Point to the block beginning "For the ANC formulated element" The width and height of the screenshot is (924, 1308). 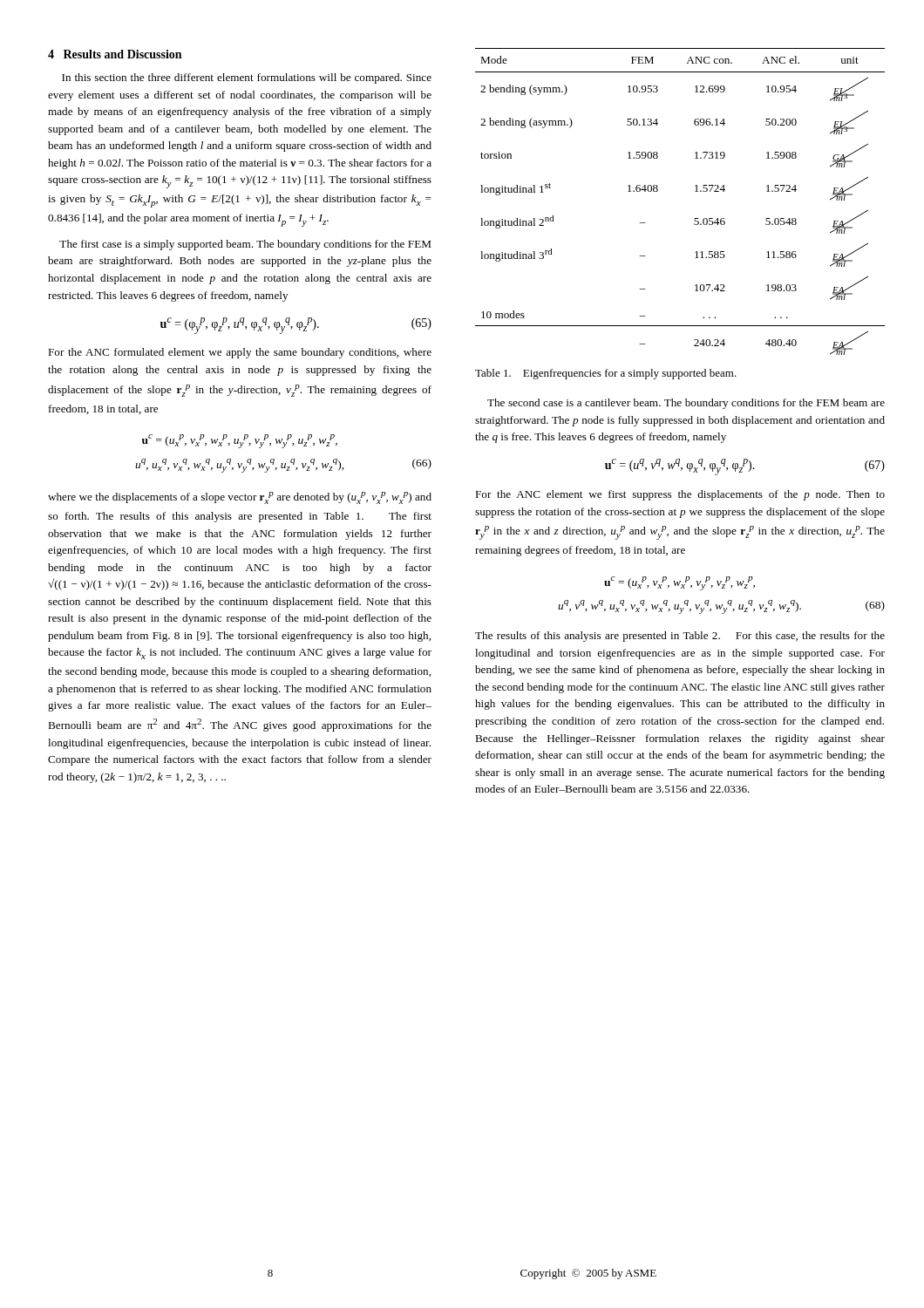coord(240,381)
